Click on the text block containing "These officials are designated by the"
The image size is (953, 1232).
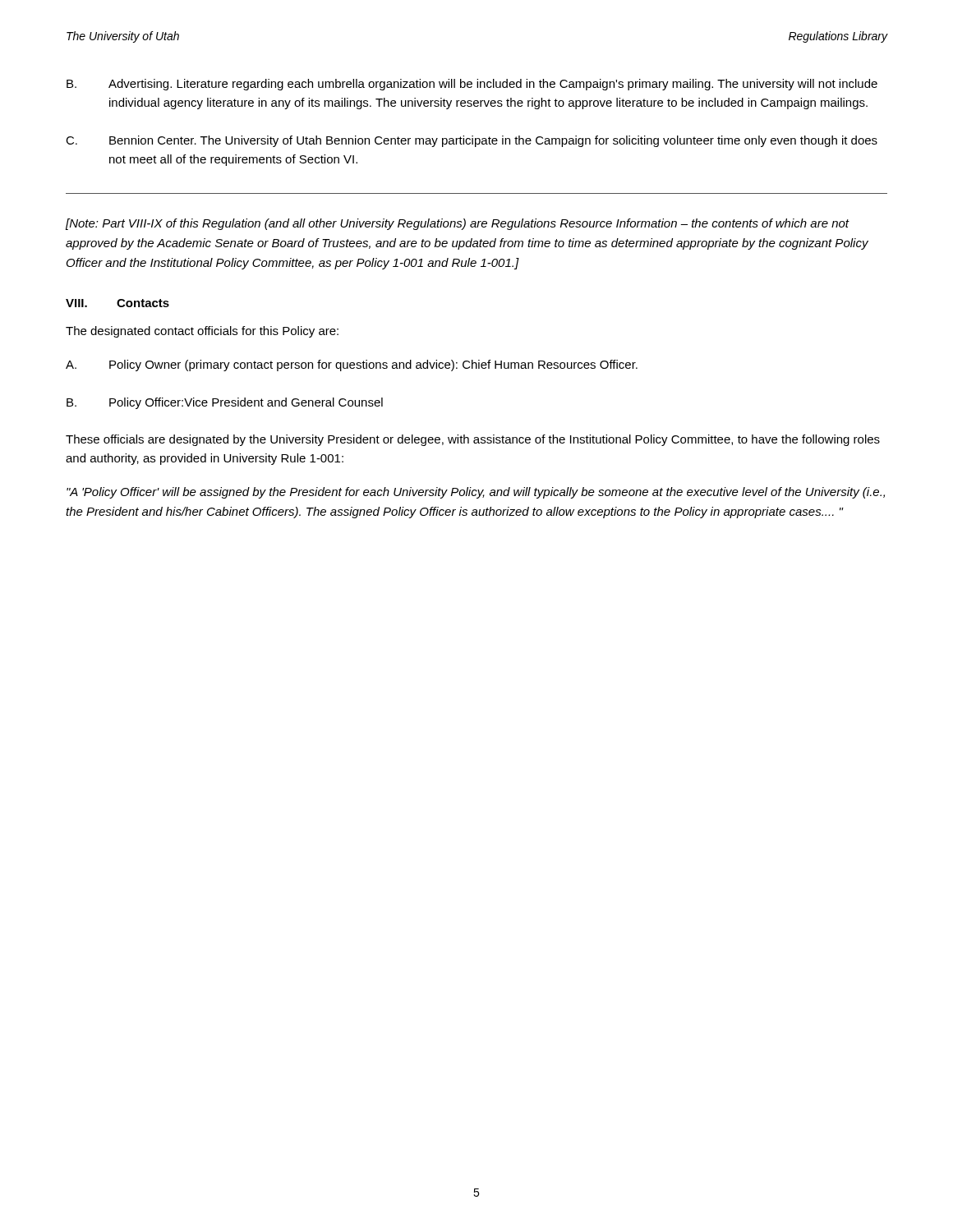click(x=473, y=448)
